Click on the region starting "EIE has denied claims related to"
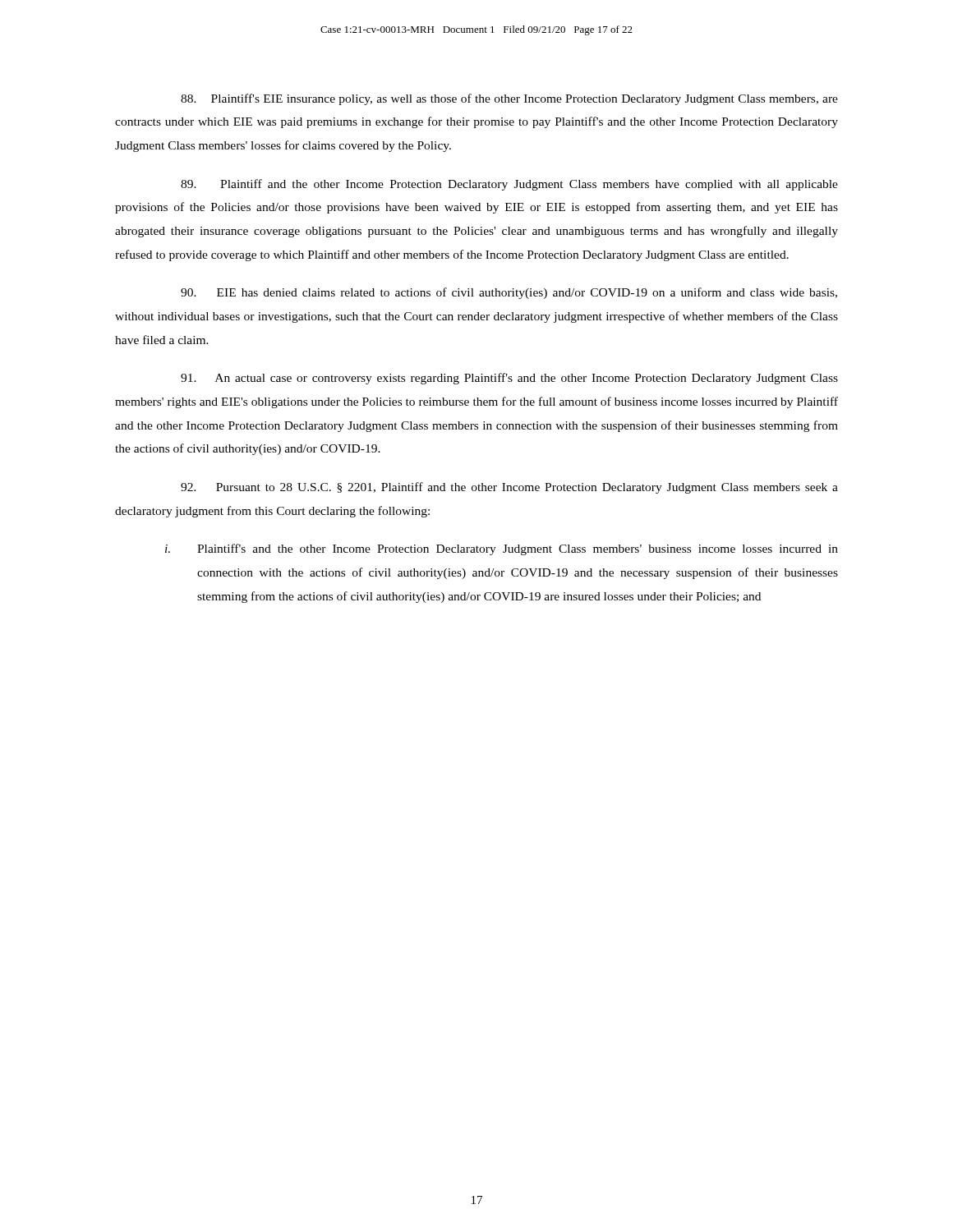 click(x=476, y=316)
